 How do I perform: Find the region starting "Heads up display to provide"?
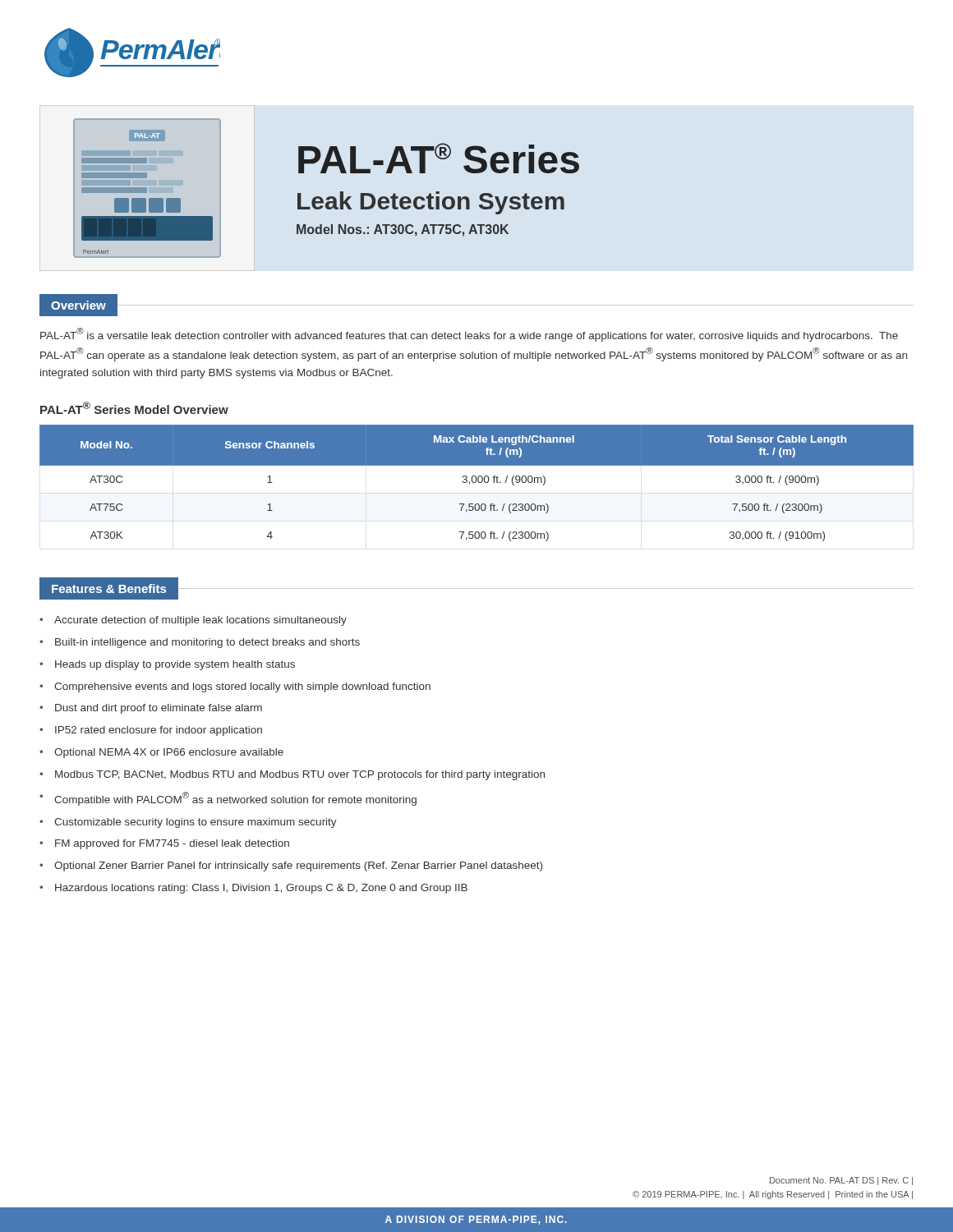pyautogui.click(x=175, y=664)
